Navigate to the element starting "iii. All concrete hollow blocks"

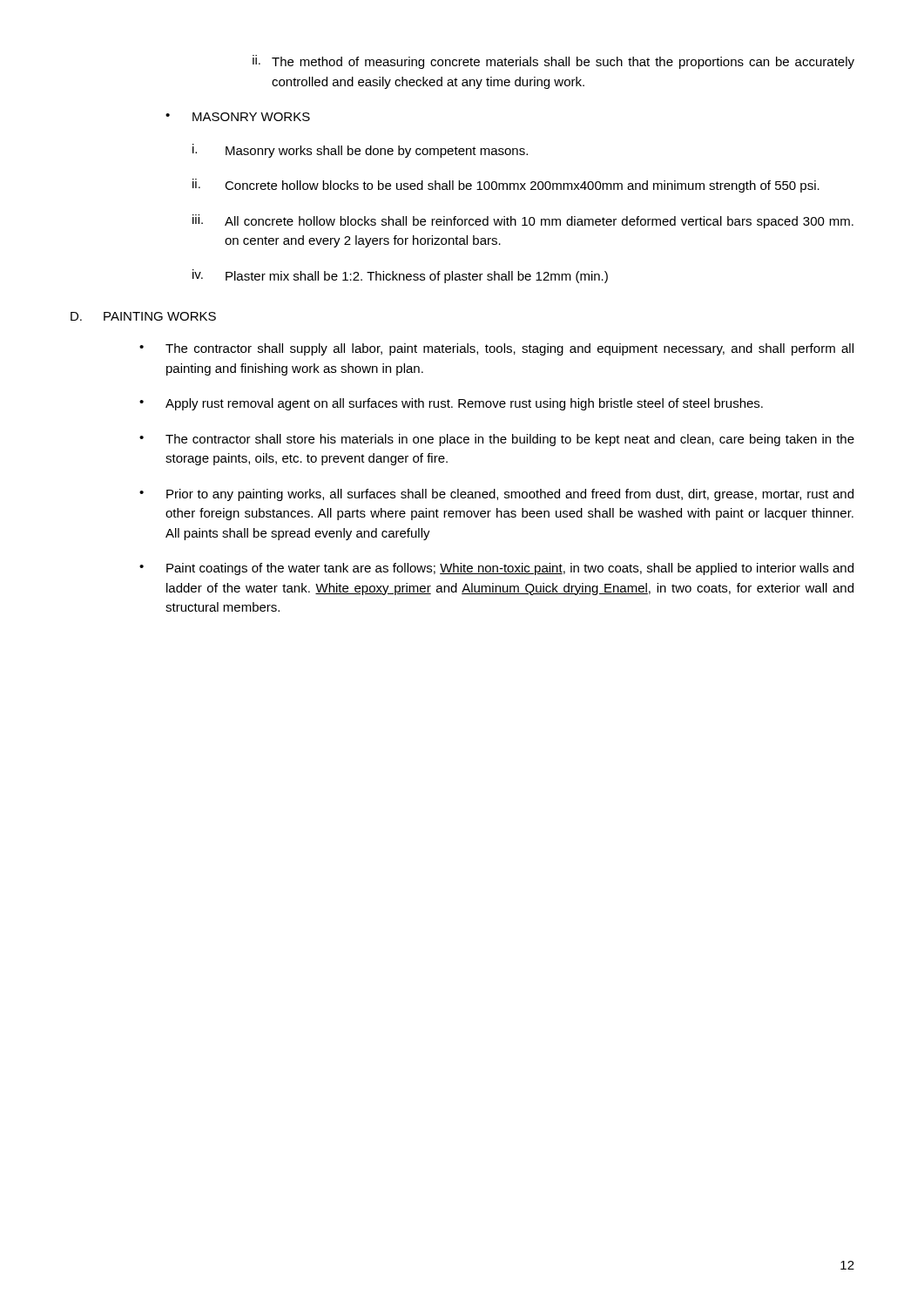pos(523,231)
